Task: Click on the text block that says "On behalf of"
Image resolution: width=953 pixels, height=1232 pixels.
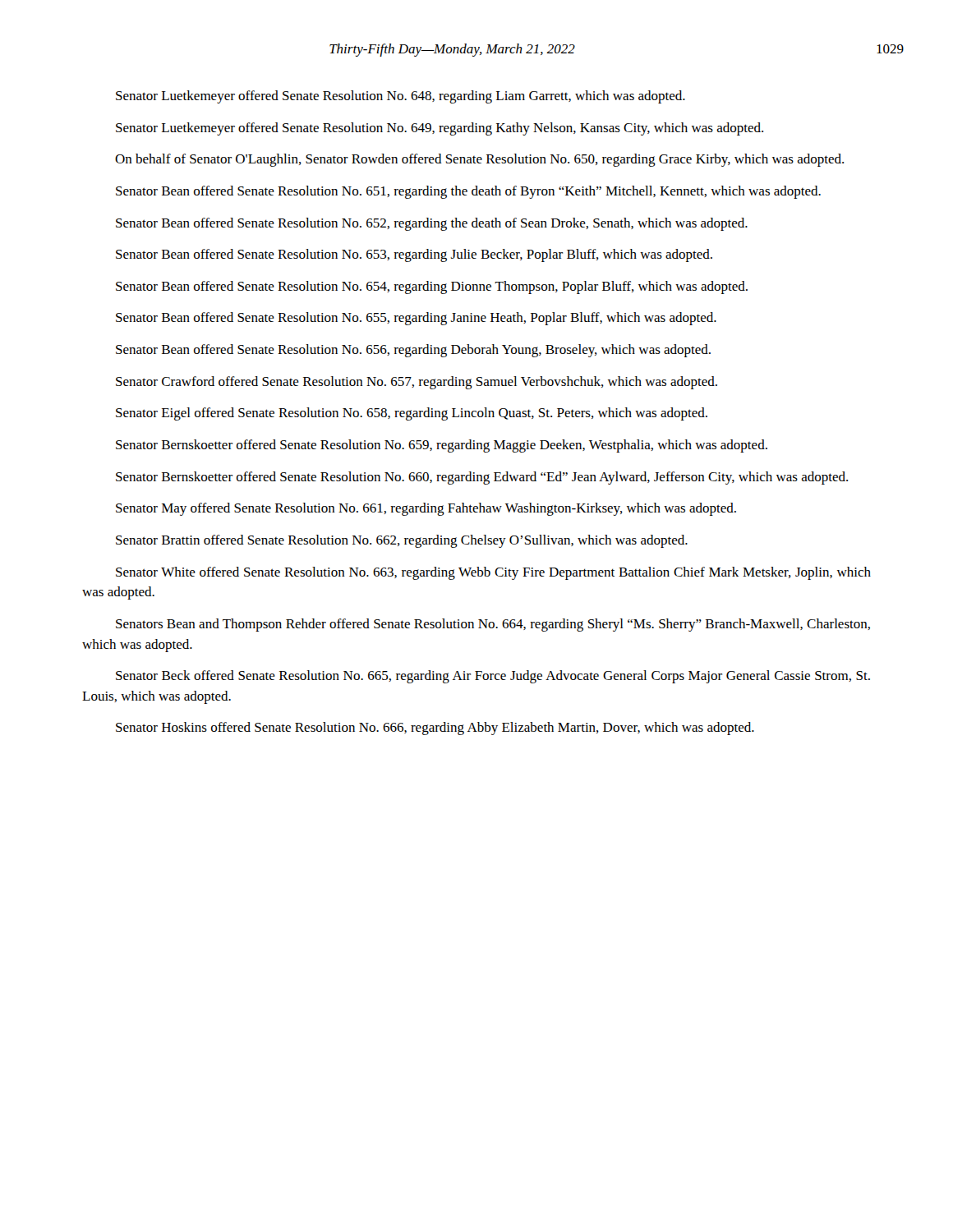Action: point(480,159)
